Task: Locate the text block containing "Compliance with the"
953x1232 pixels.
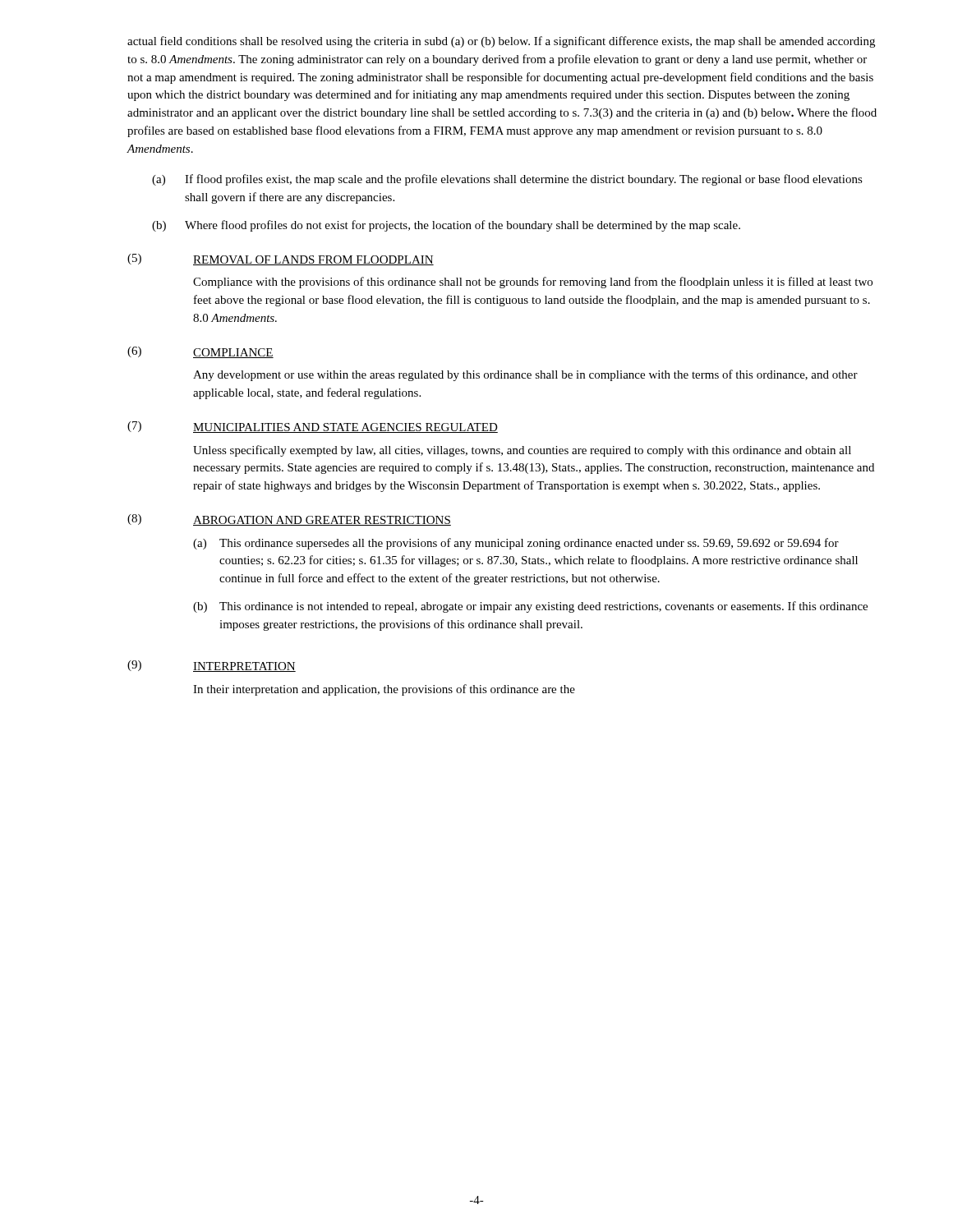Action: click(533, 300)
